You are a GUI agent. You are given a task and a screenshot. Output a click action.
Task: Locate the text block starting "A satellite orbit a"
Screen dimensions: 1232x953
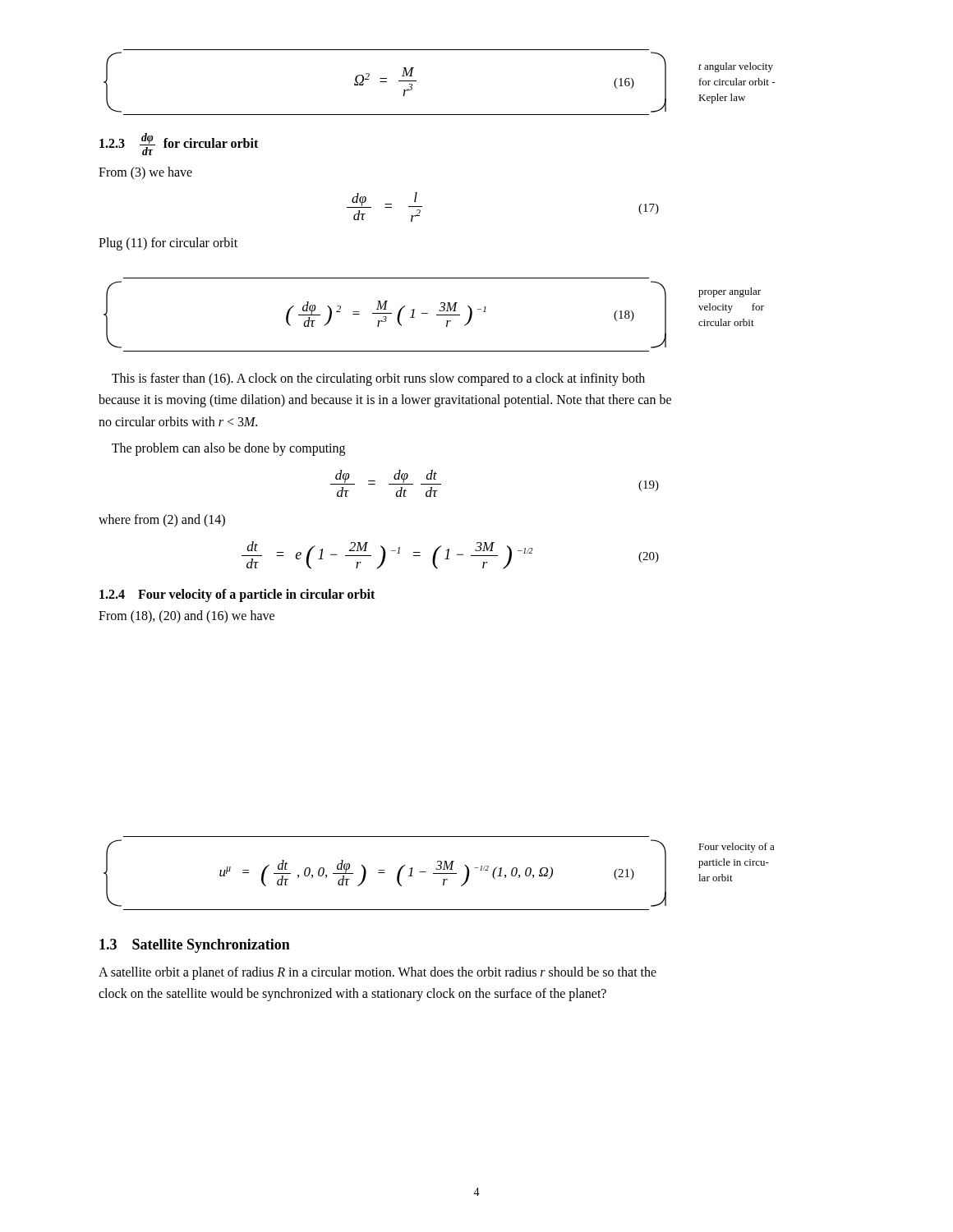(x=378, y=983)
